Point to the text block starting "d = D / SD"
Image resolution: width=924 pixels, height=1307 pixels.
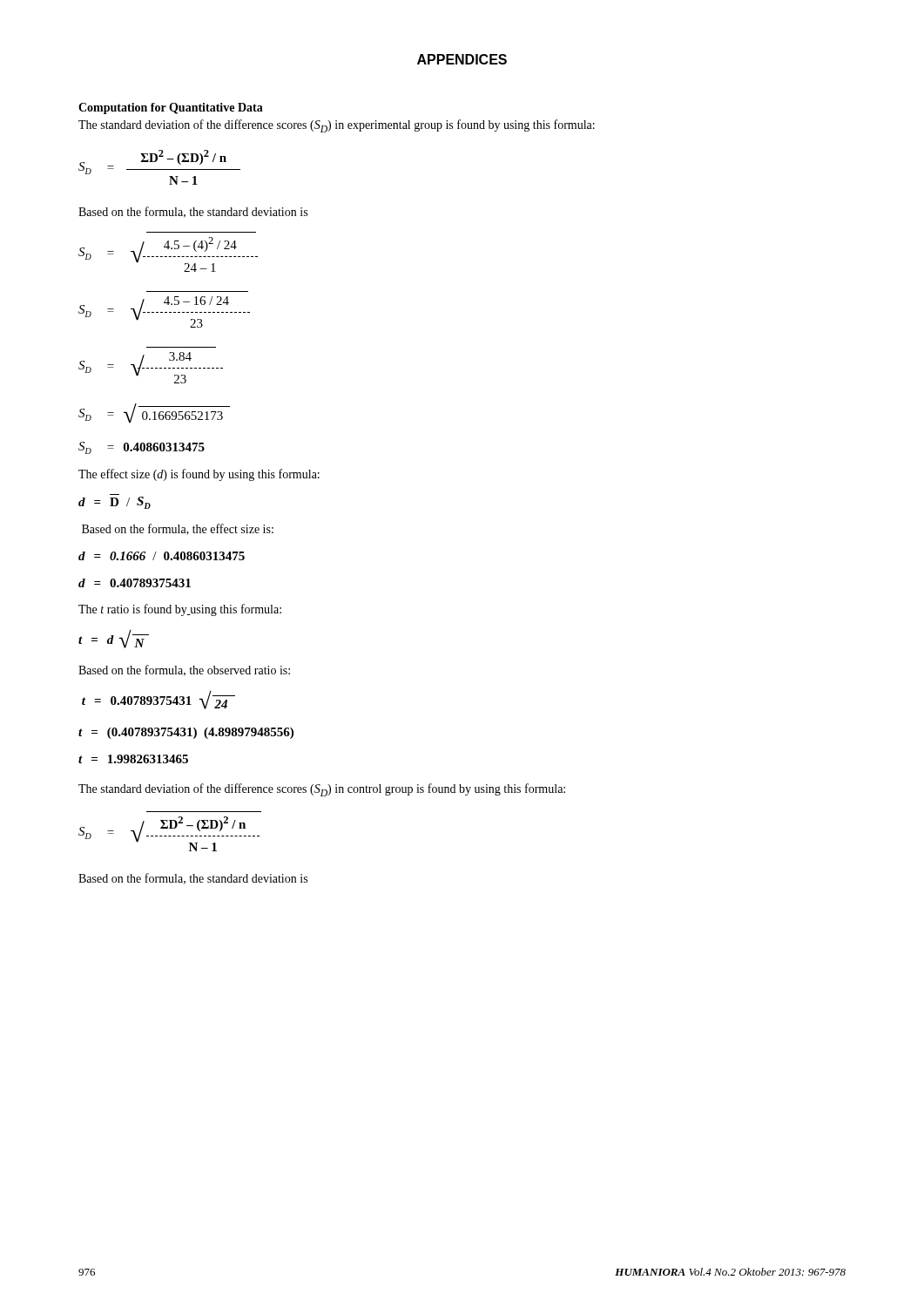click(115, 503)
